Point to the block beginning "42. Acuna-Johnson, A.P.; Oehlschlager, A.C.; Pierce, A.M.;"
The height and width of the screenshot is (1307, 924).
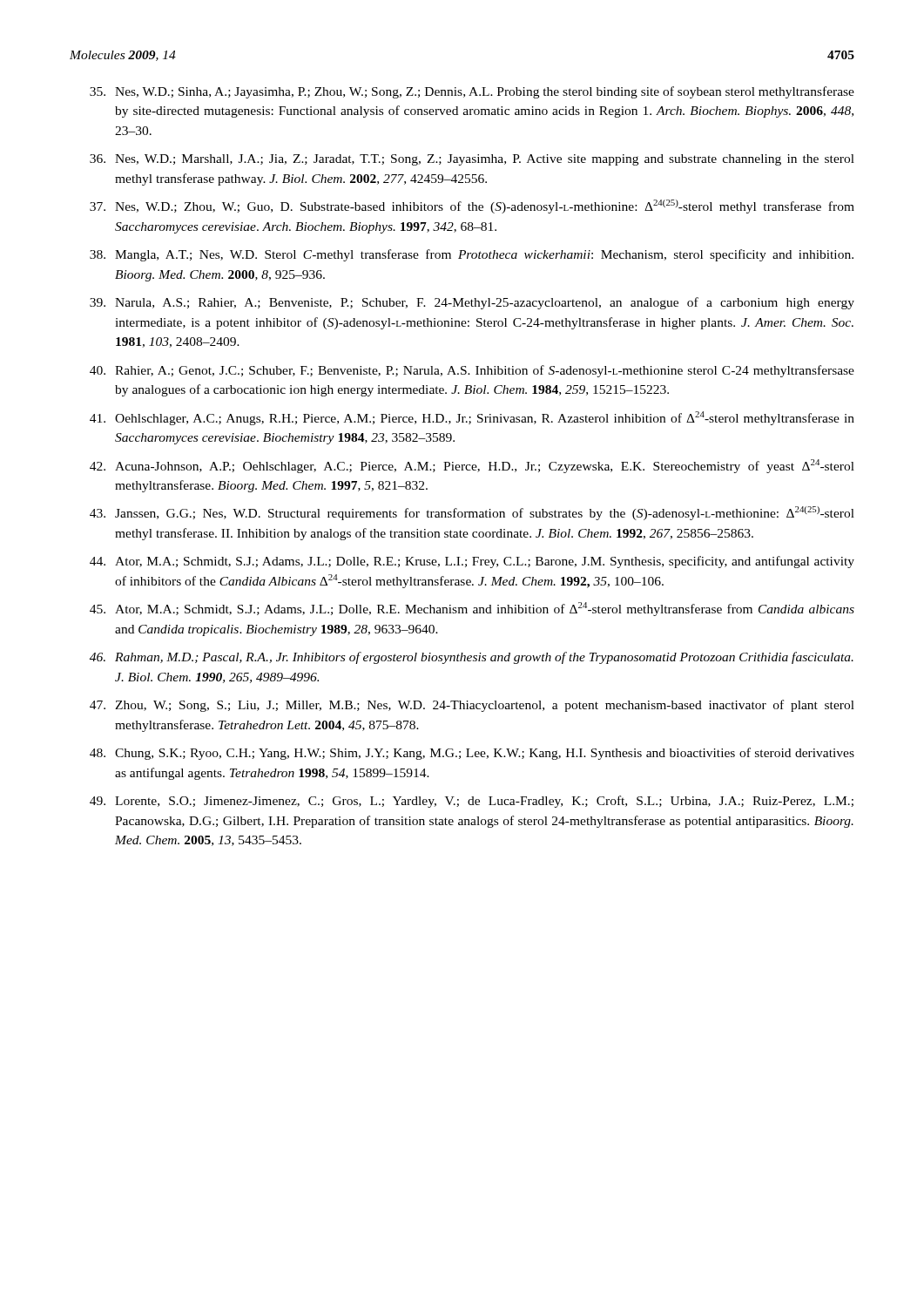(x=462, y=476)
